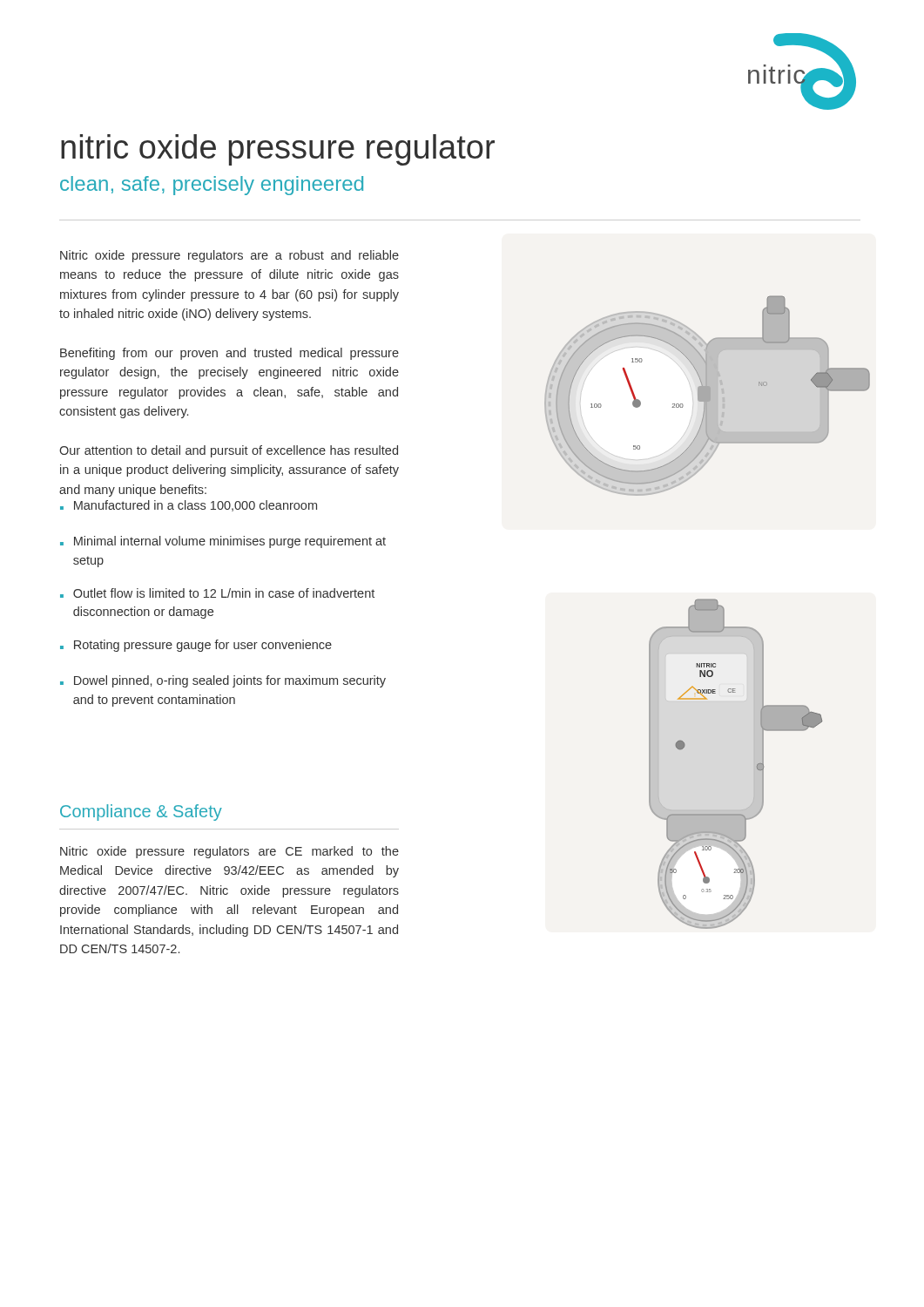The height and width of the screenshot is (1307, 924).
Task: Point to the text block starting "nitric oxide pressure regulator"
Action: coord(364,163)
